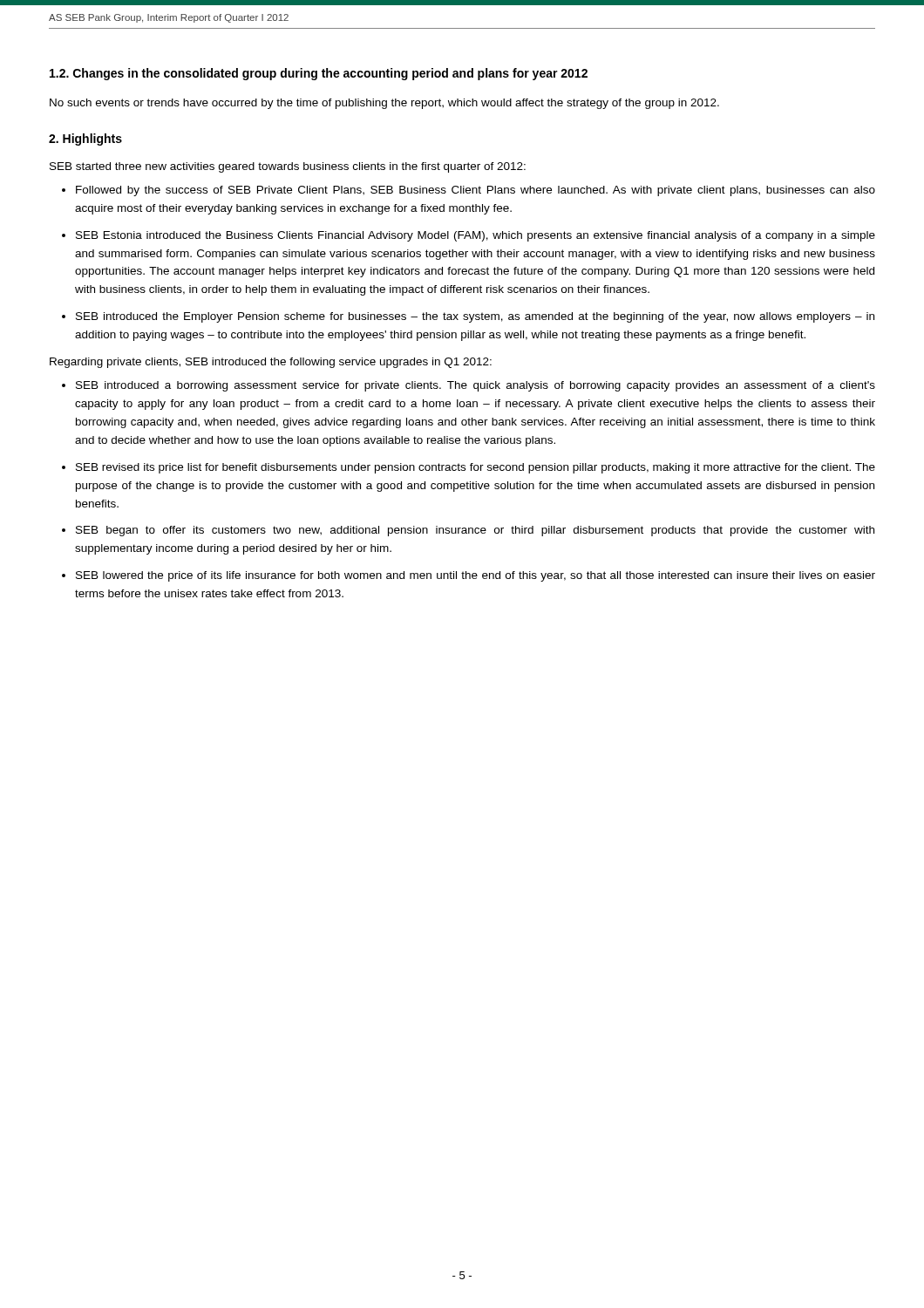Find the block on this page that starts "SEB introduced a borrowing"
The width and height of the screenshot is (924, 1308).
click(475, 412)
